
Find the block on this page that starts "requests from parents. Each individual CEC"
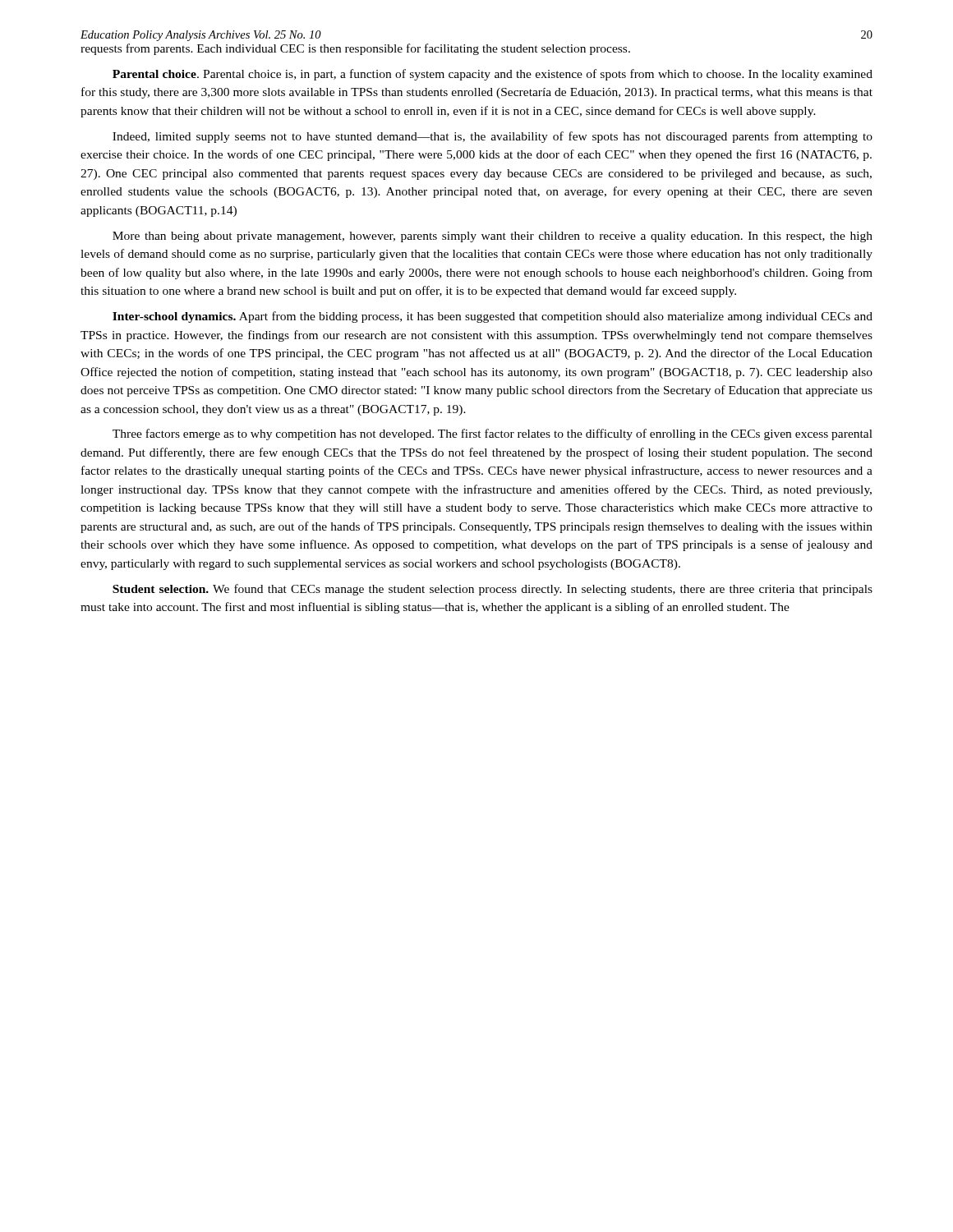click(x=476, y=49)
